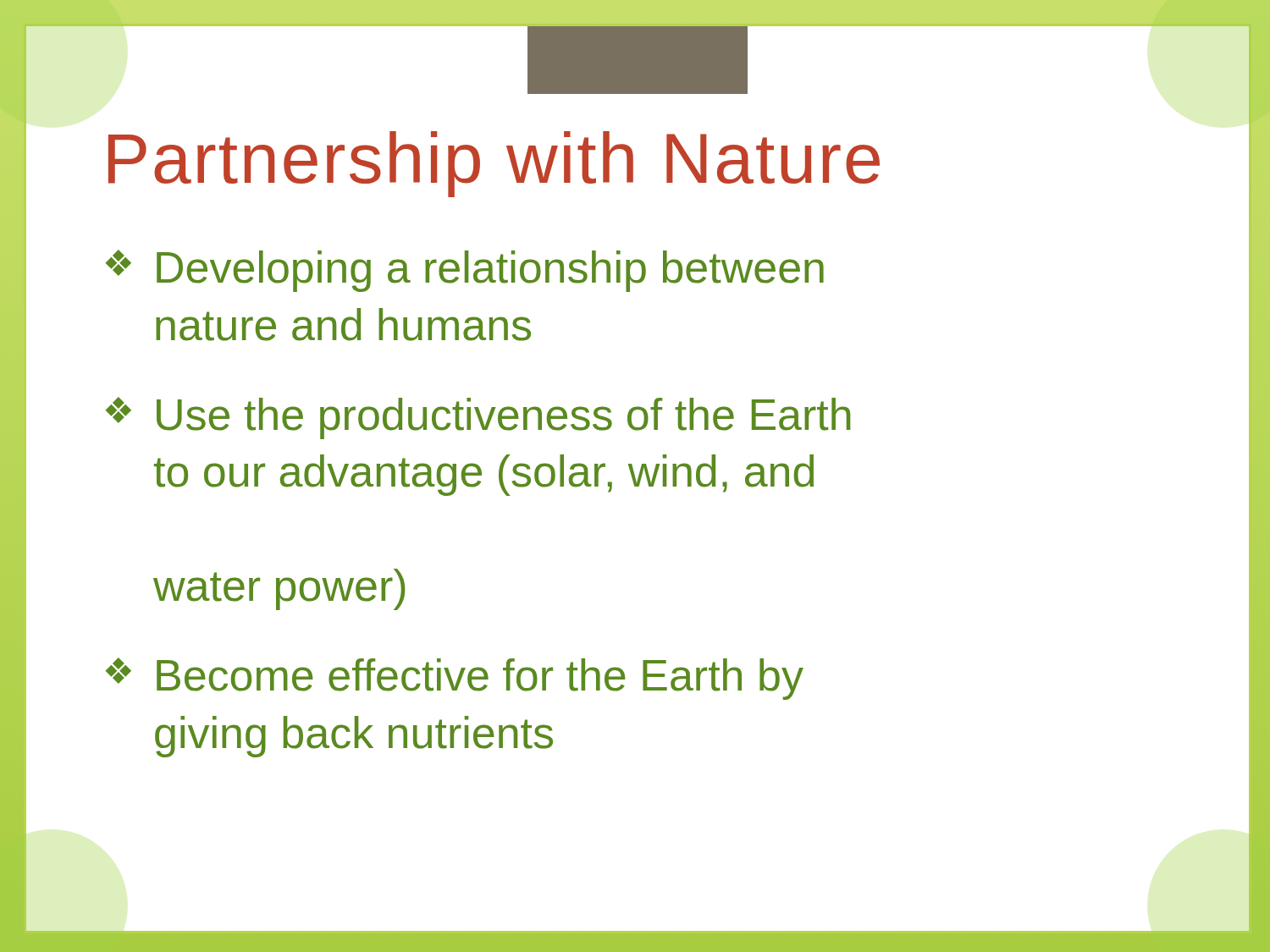Locate the list item containing "Use the productiveness of the Earth to"

(x=678, y=502)
